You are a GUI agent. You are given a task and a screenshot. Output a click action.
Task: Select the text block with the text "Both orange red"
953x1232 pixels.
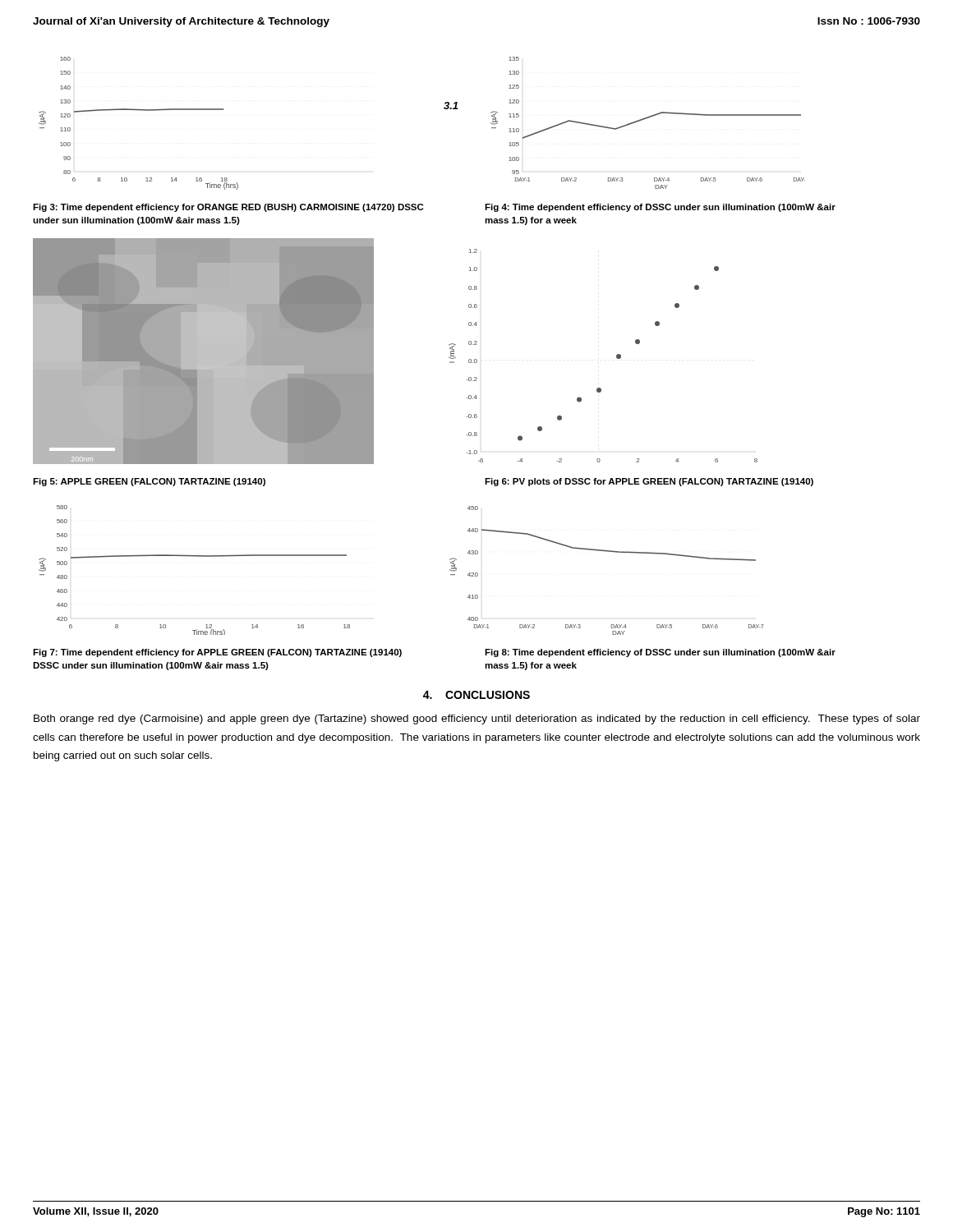click(476, 737)
